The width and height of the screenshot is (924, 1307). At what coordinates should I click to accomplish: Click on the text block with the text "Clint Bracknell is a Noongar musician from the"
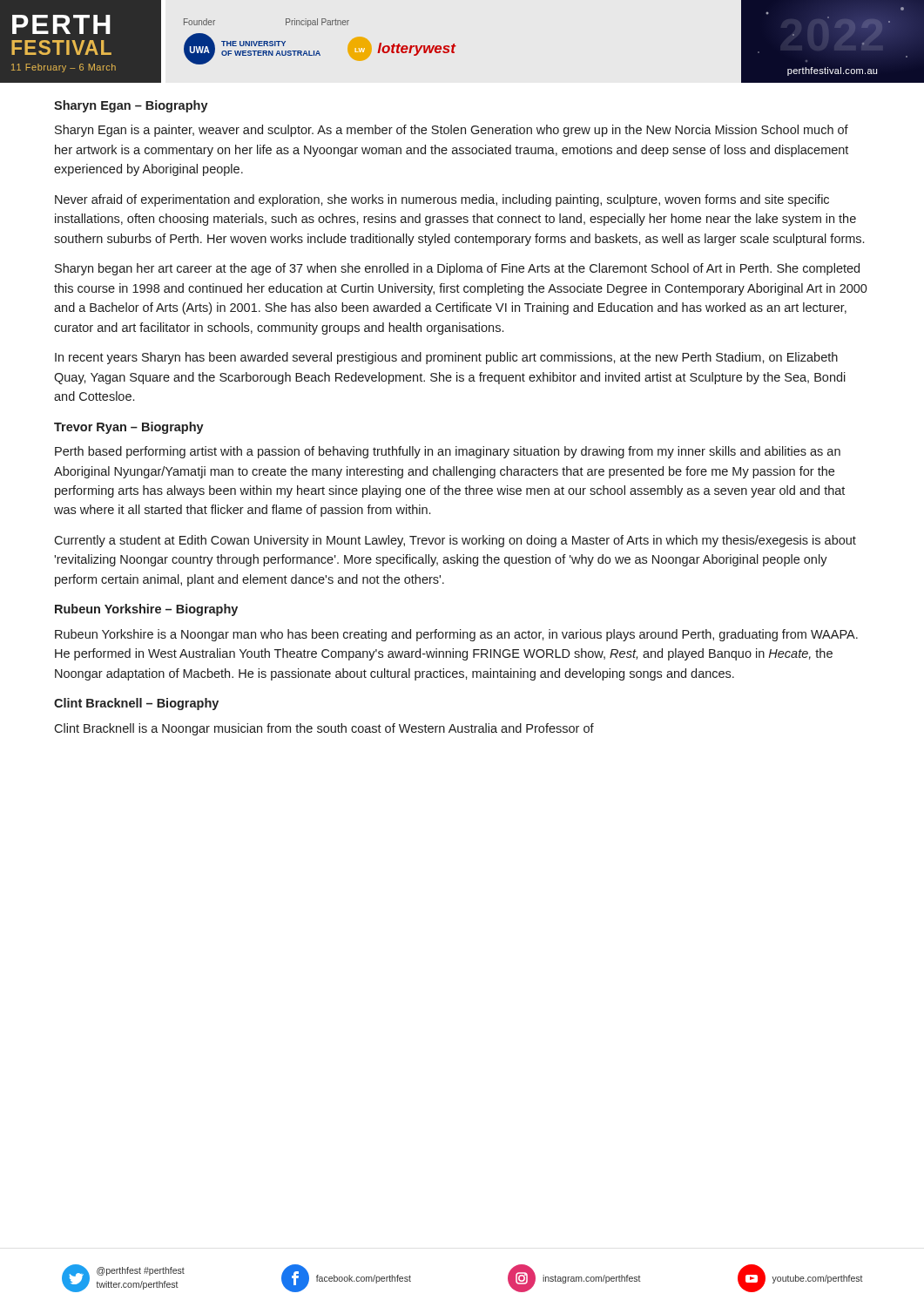coord(324,728)
